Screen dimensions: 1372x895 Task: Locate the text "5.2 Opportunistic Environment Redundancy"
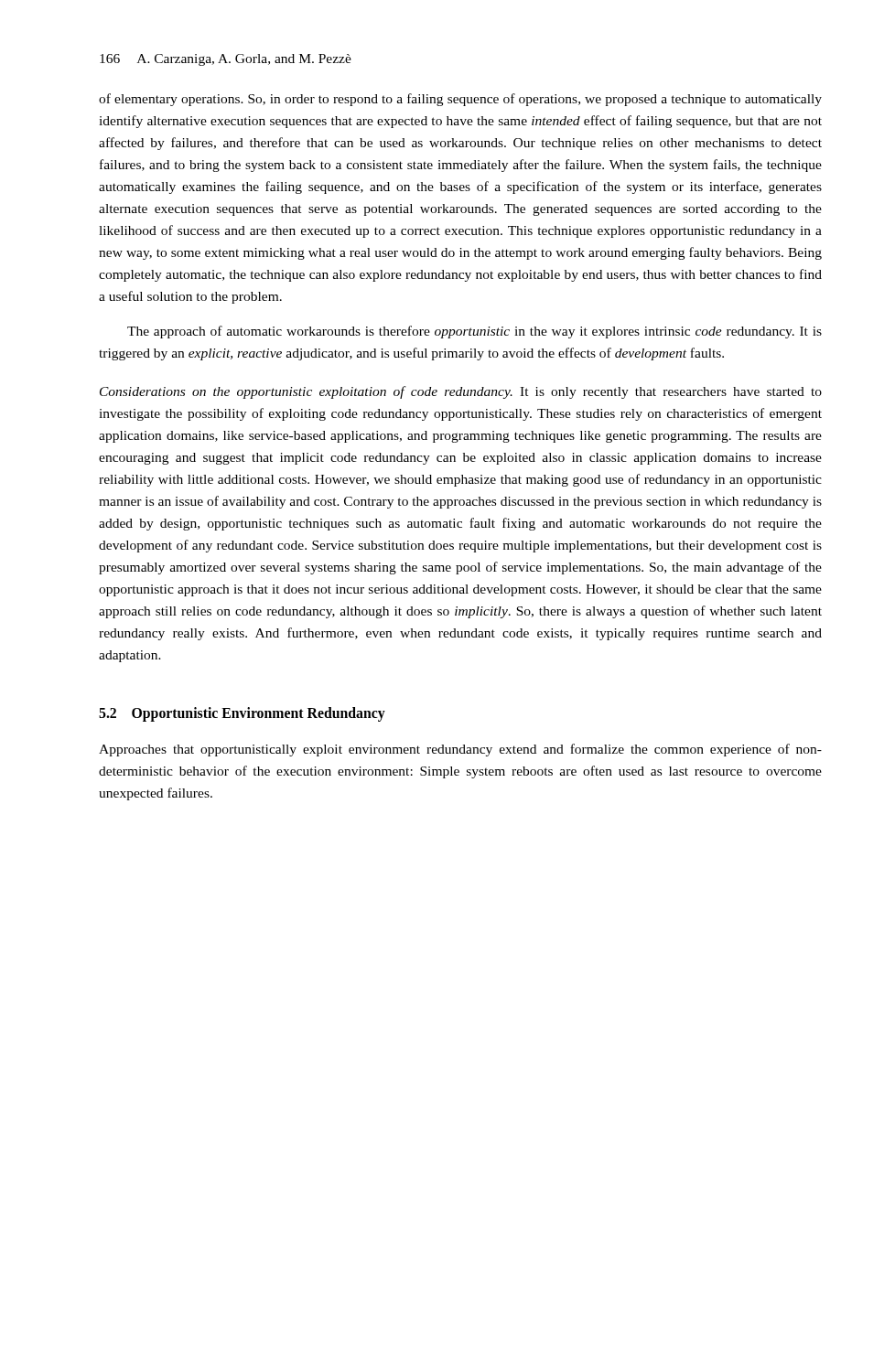tap(242, 713)
